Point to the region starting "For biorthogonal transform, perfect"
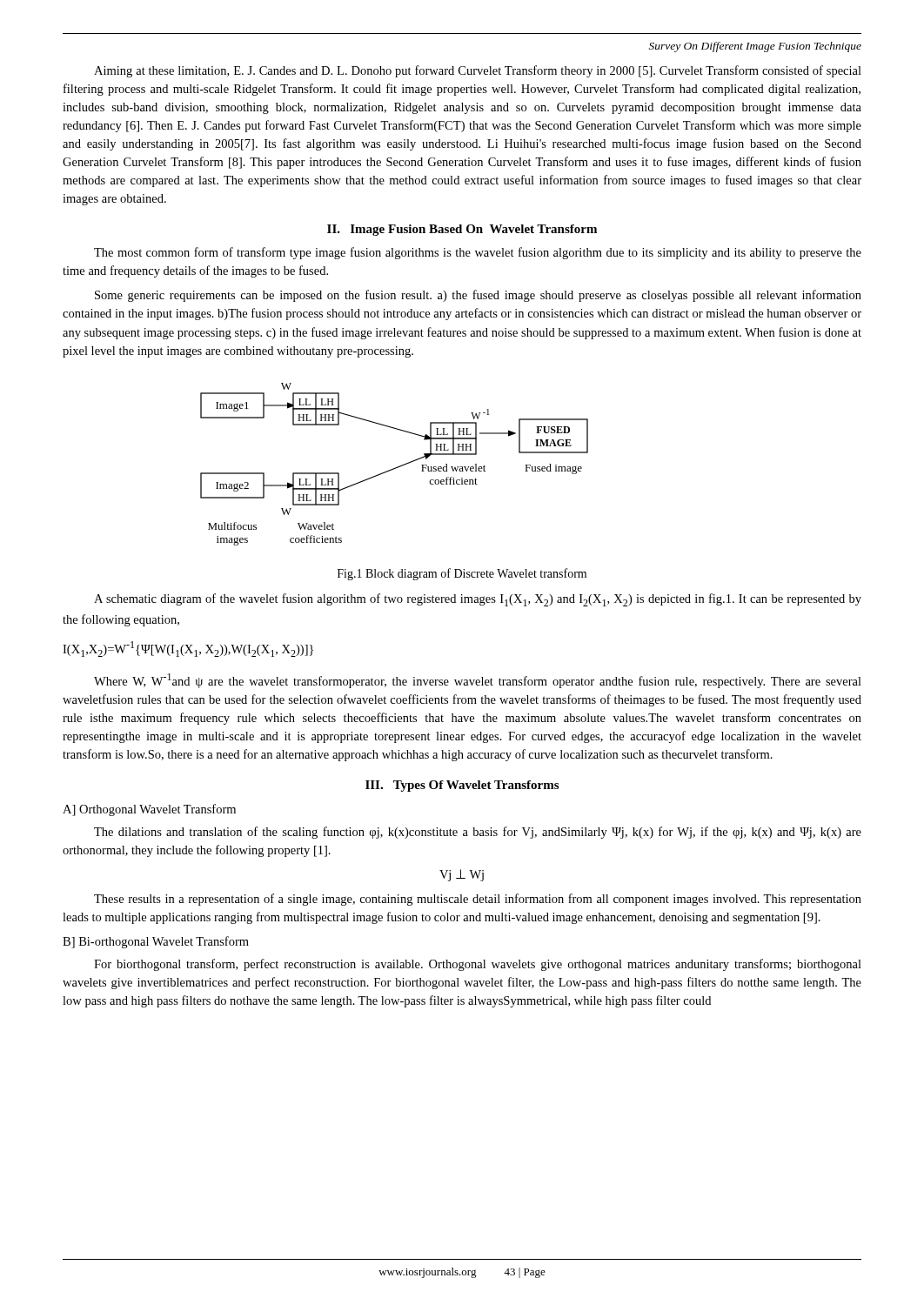Viewport: 924px width, 1305px height. [x=462, y=982]
